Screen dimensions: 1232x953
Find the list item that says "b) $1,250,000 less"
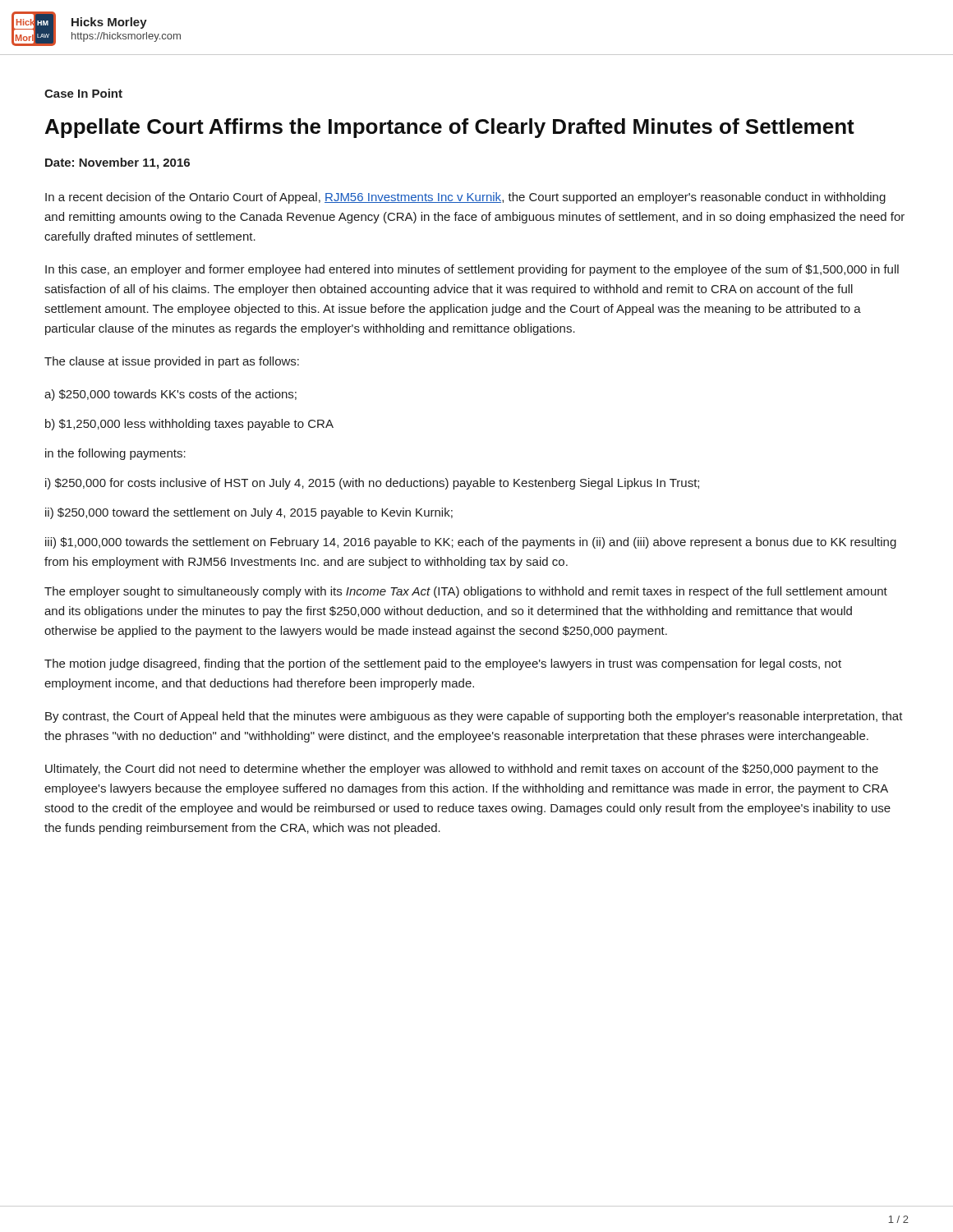[189, 423]
